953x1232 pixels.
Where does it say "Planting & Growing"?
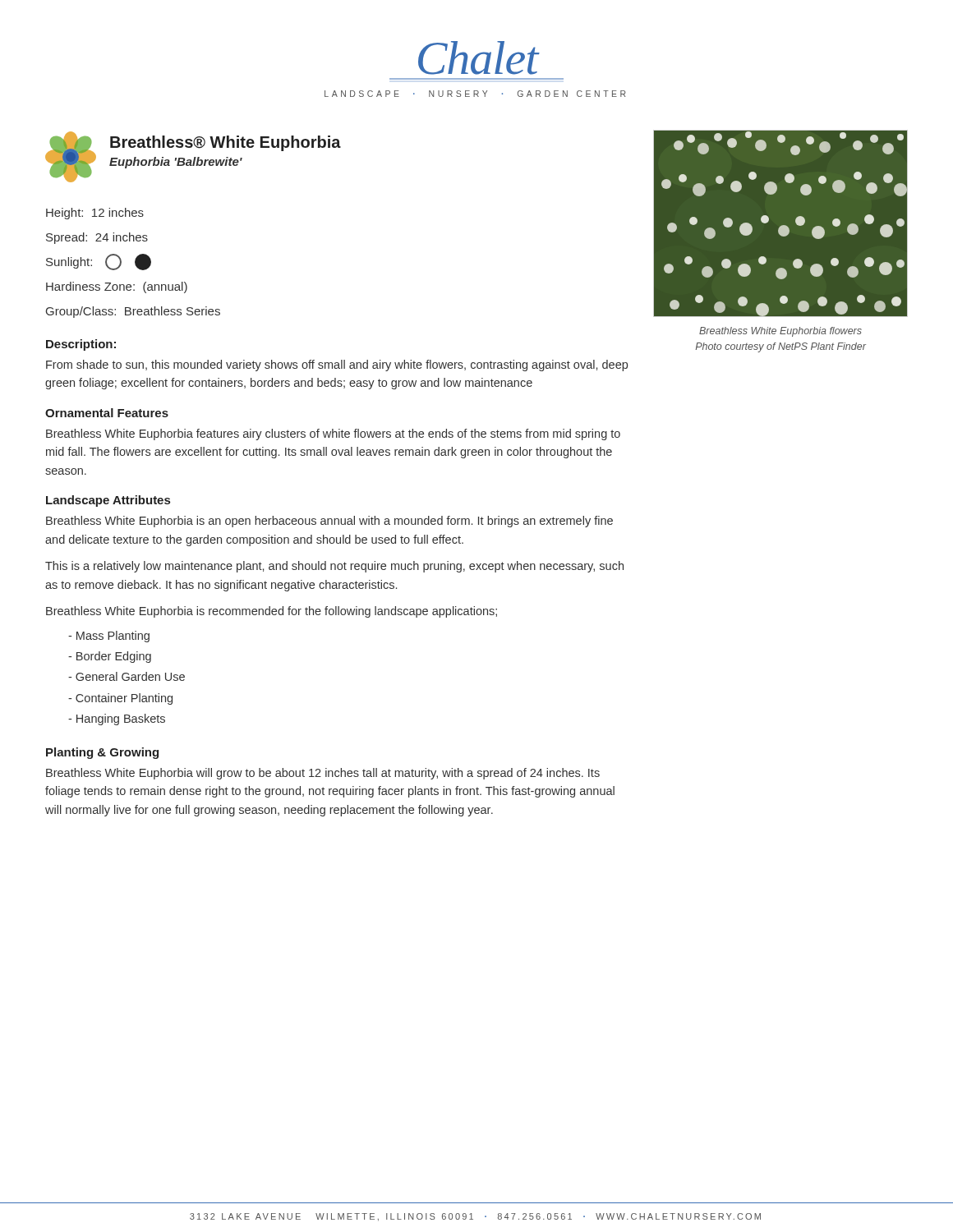point(102,752)
